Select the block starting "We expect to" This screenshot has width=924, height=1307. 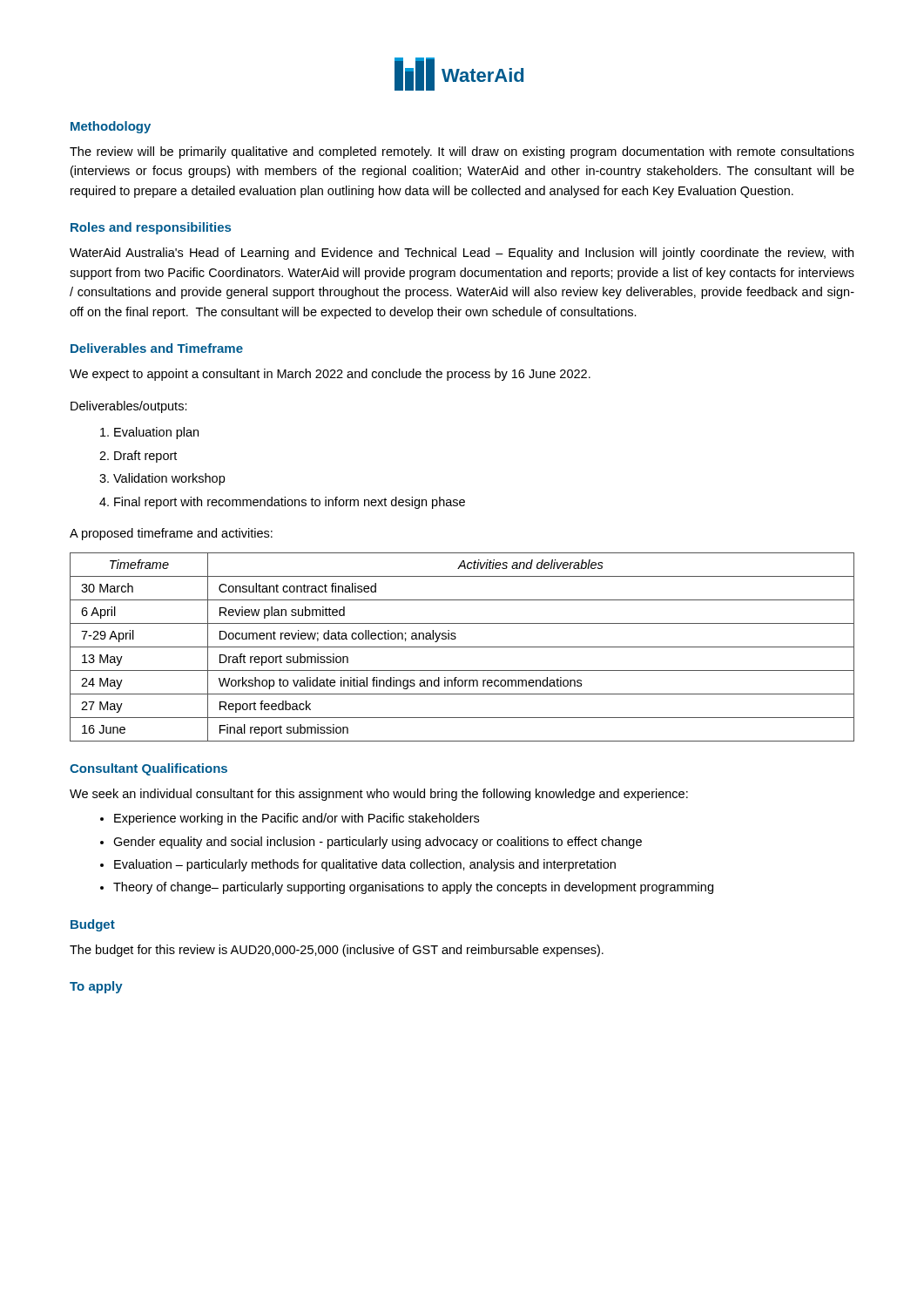click(330, 374)
